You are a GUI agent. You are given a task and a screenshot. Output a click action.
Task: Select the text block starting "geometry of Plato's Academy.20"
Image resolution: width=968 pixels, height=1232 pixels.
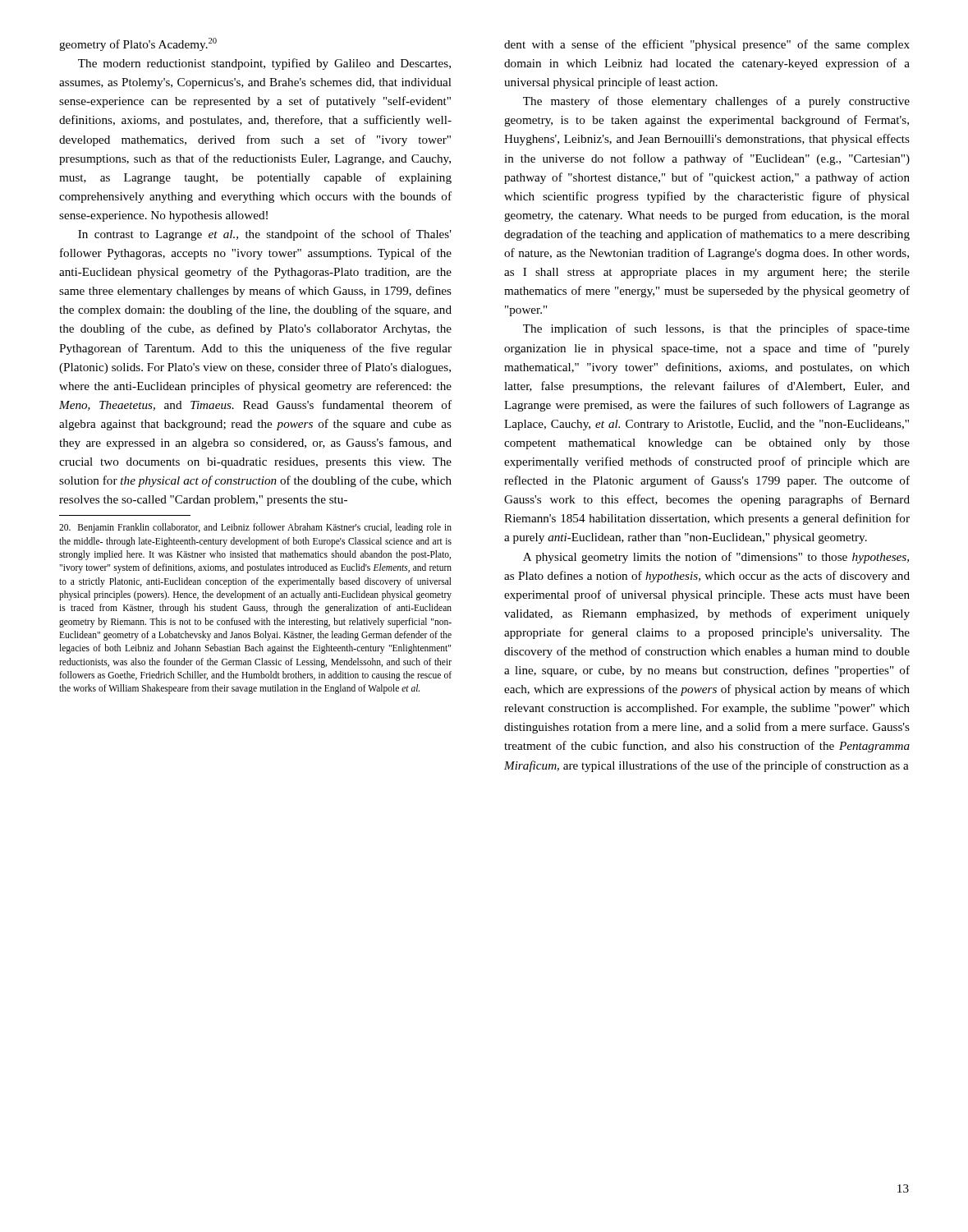[255, 272]
